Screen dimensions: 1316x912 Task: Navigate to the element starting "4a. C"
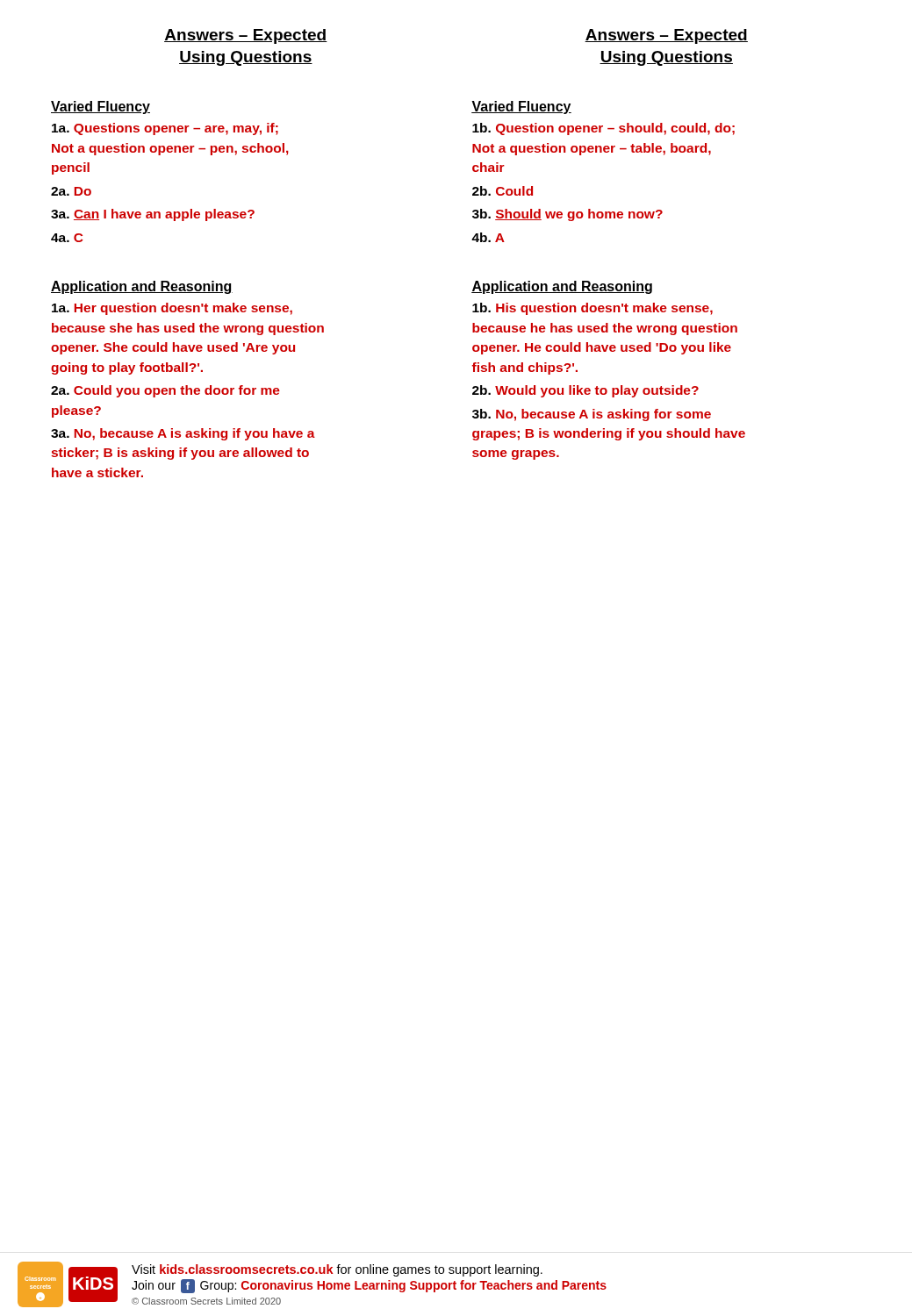coord(67,237)
